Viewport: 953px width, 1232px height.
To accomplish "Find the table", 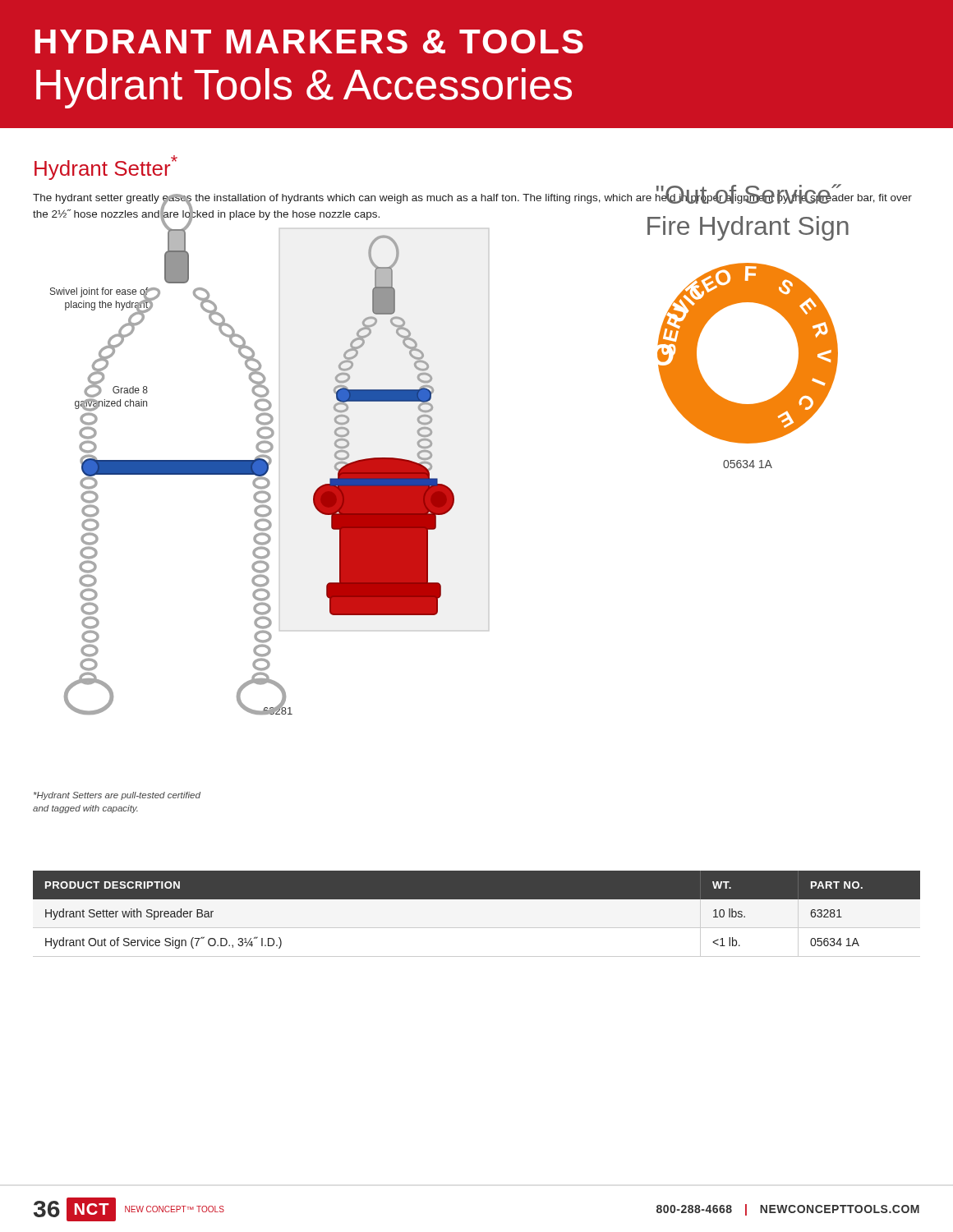I will click(x=476, y=914).
